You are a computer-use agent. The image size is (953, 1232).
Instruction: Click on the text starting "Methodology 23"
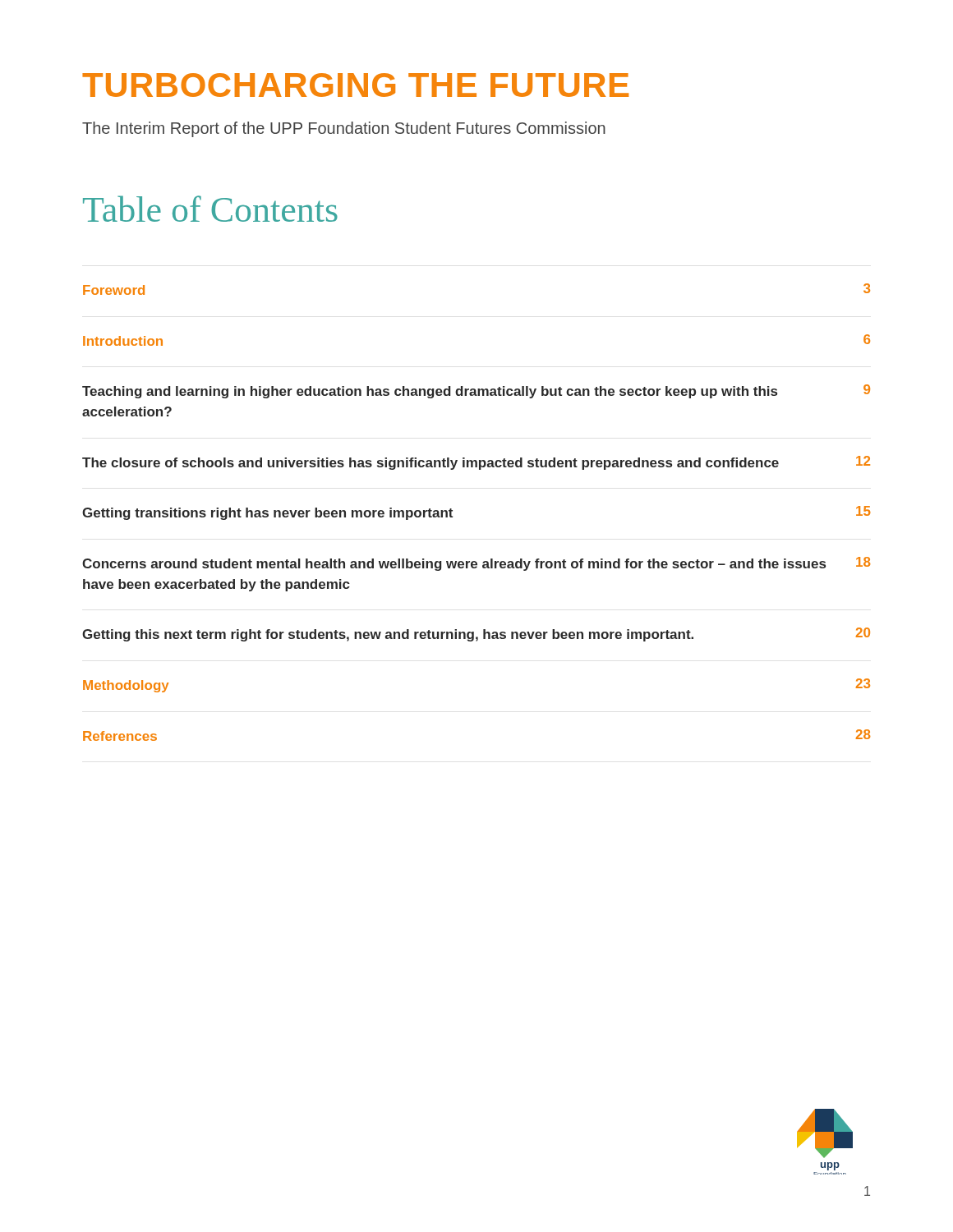click(x=126, y=685)
